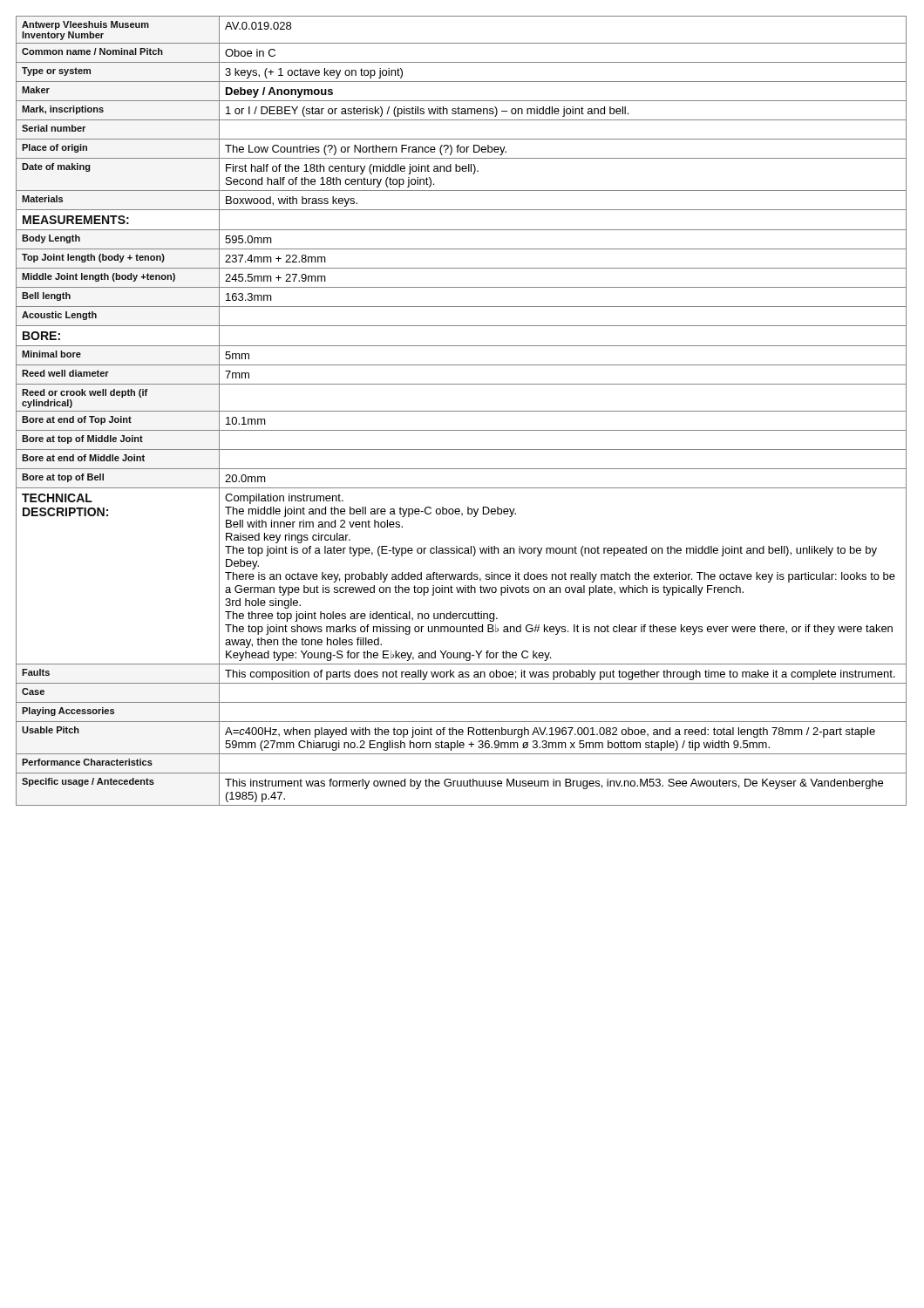This screenshot has height=1308, width=924.
Task: Locate a table
Action: pyautogui.click(x=461, y=411)
